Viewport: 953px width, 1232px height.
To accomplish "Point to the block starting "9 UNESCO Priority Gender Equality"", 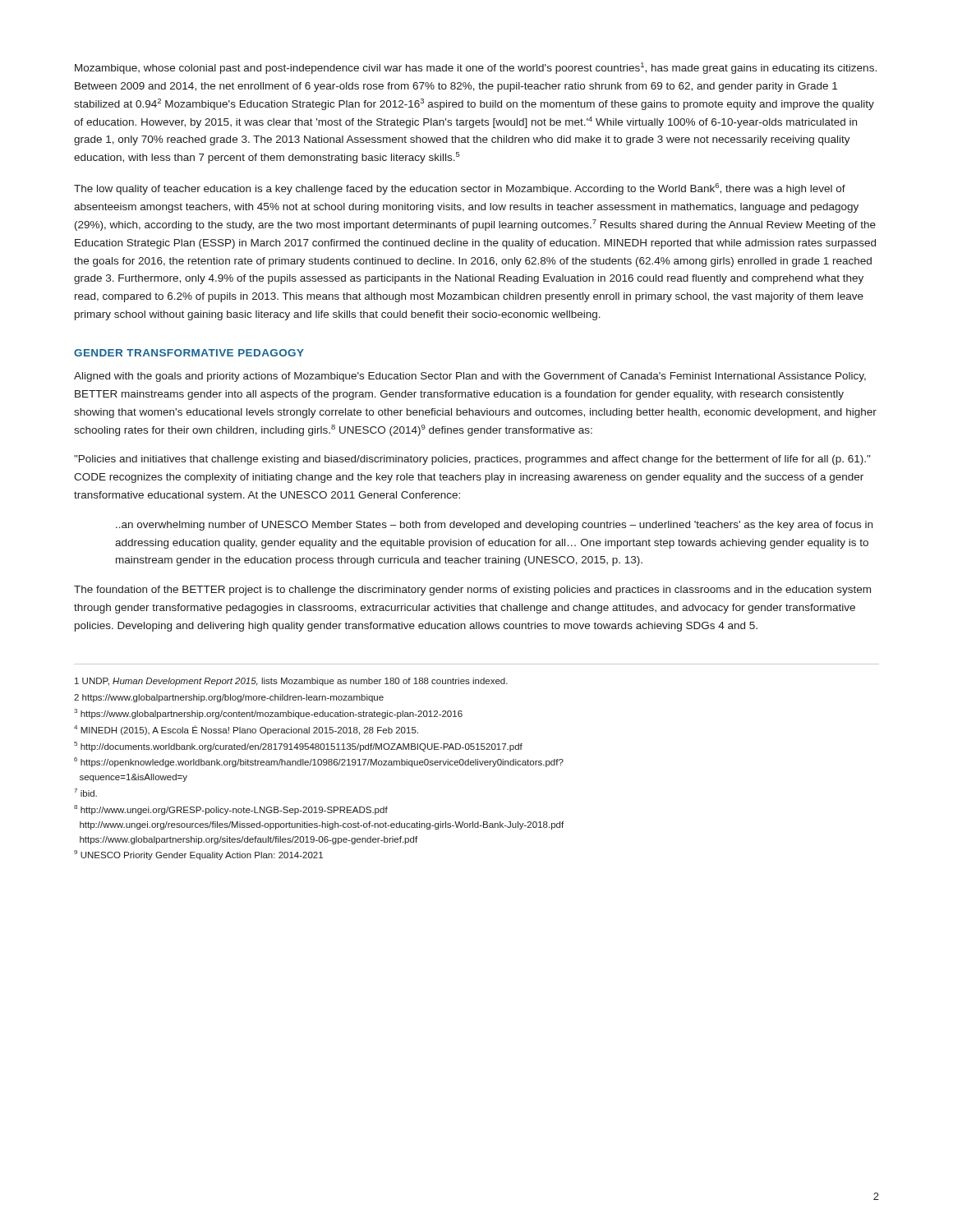I will click(x=199, y=855).
